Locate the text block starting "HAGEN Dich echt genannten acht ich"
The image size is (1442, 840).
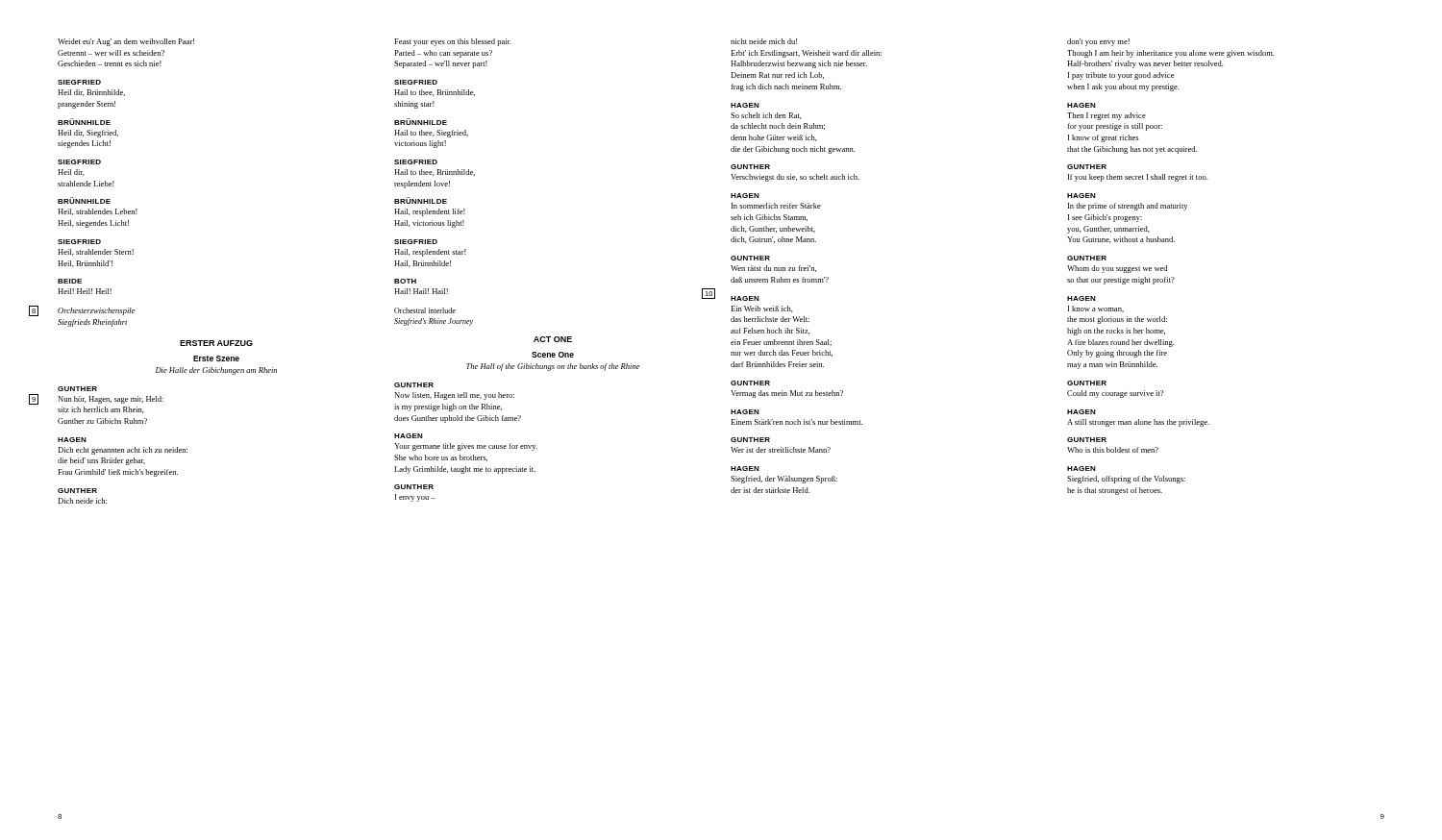(x=72, y=440)
